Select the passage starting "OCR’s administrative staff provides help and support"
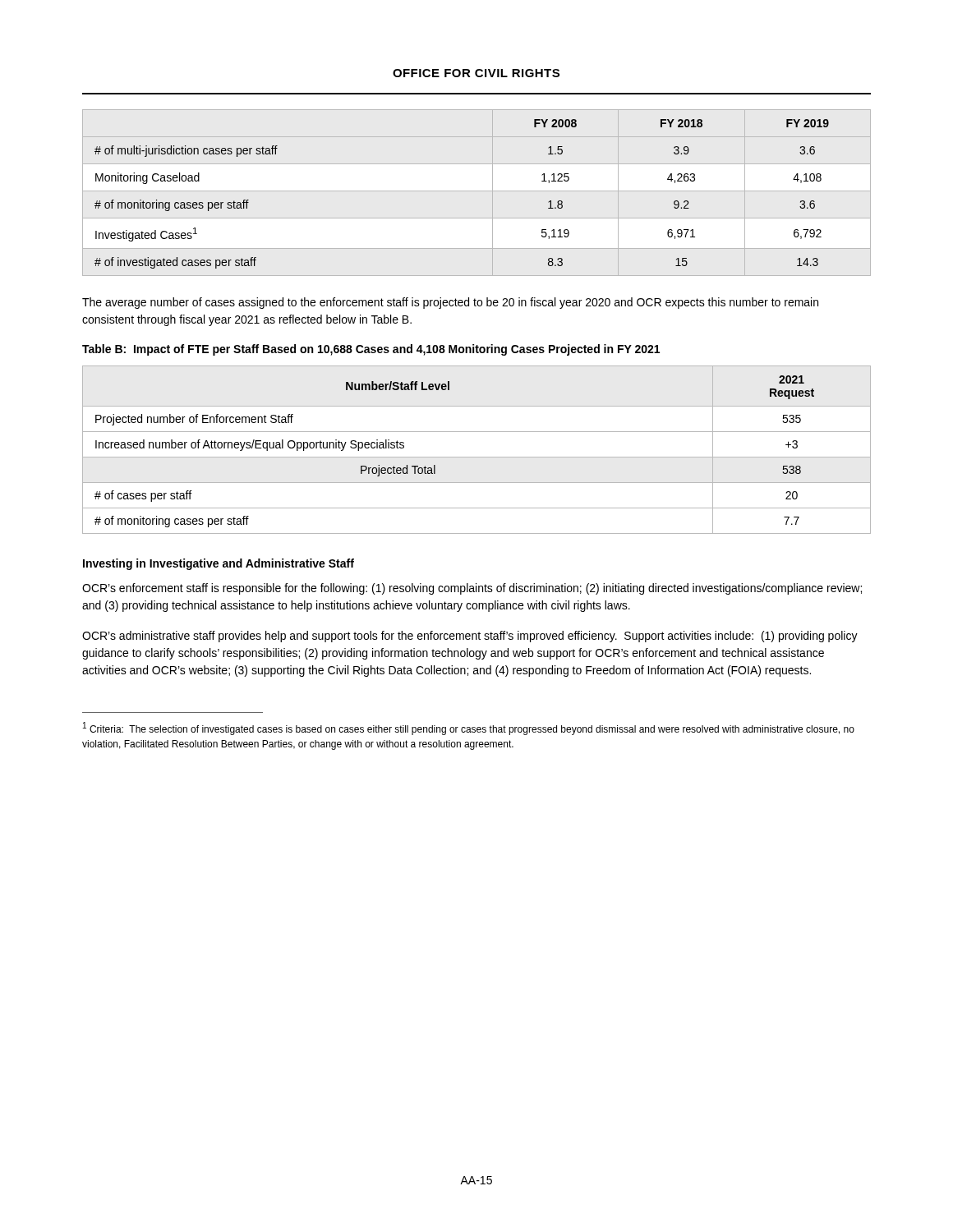953x1232 pixels. (470, 653)
